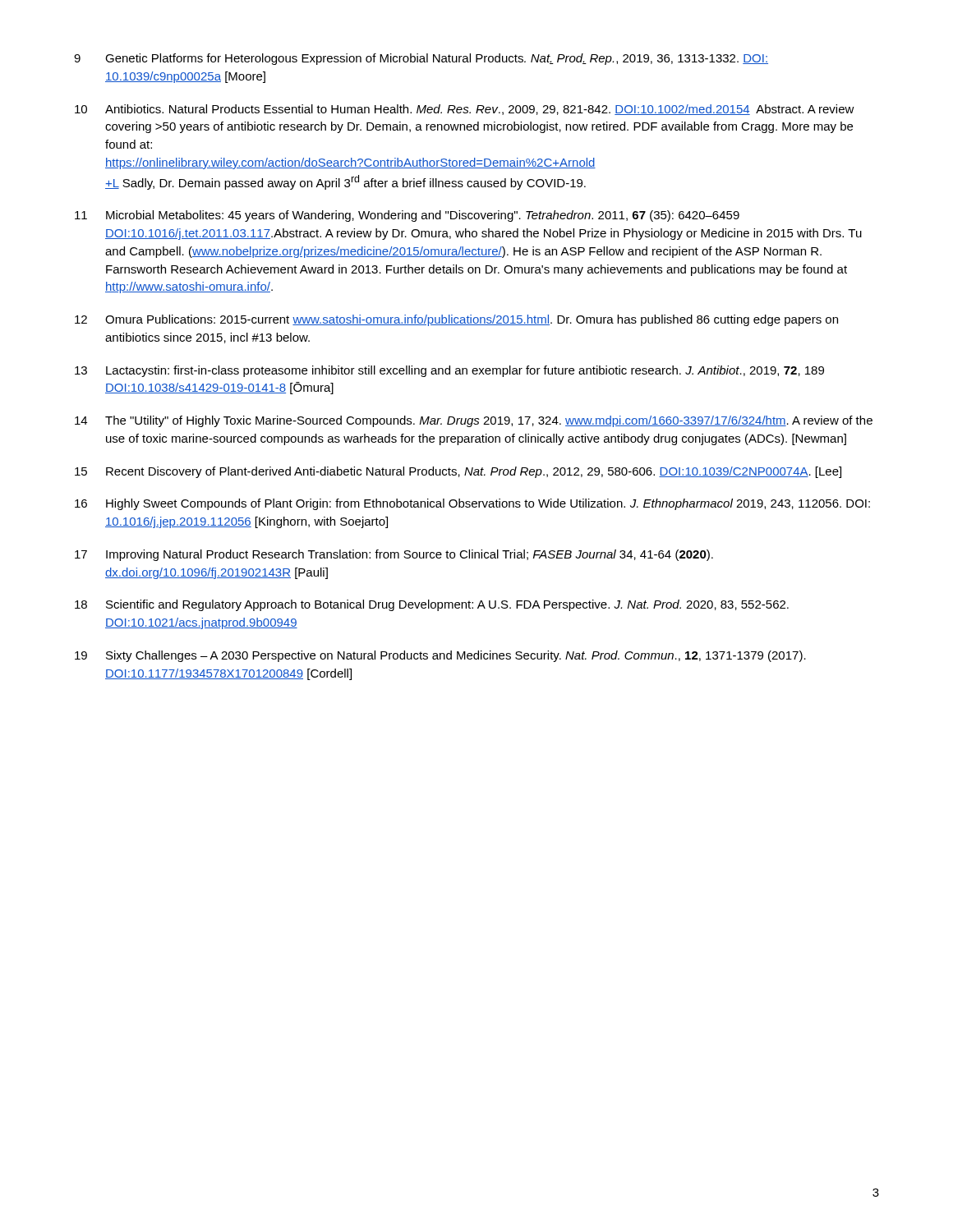Locate the list item that reads "19 Sixty Challenges – A 2030 Perspective on"
The image size is (953, 1232).
[x=476, y=664]
